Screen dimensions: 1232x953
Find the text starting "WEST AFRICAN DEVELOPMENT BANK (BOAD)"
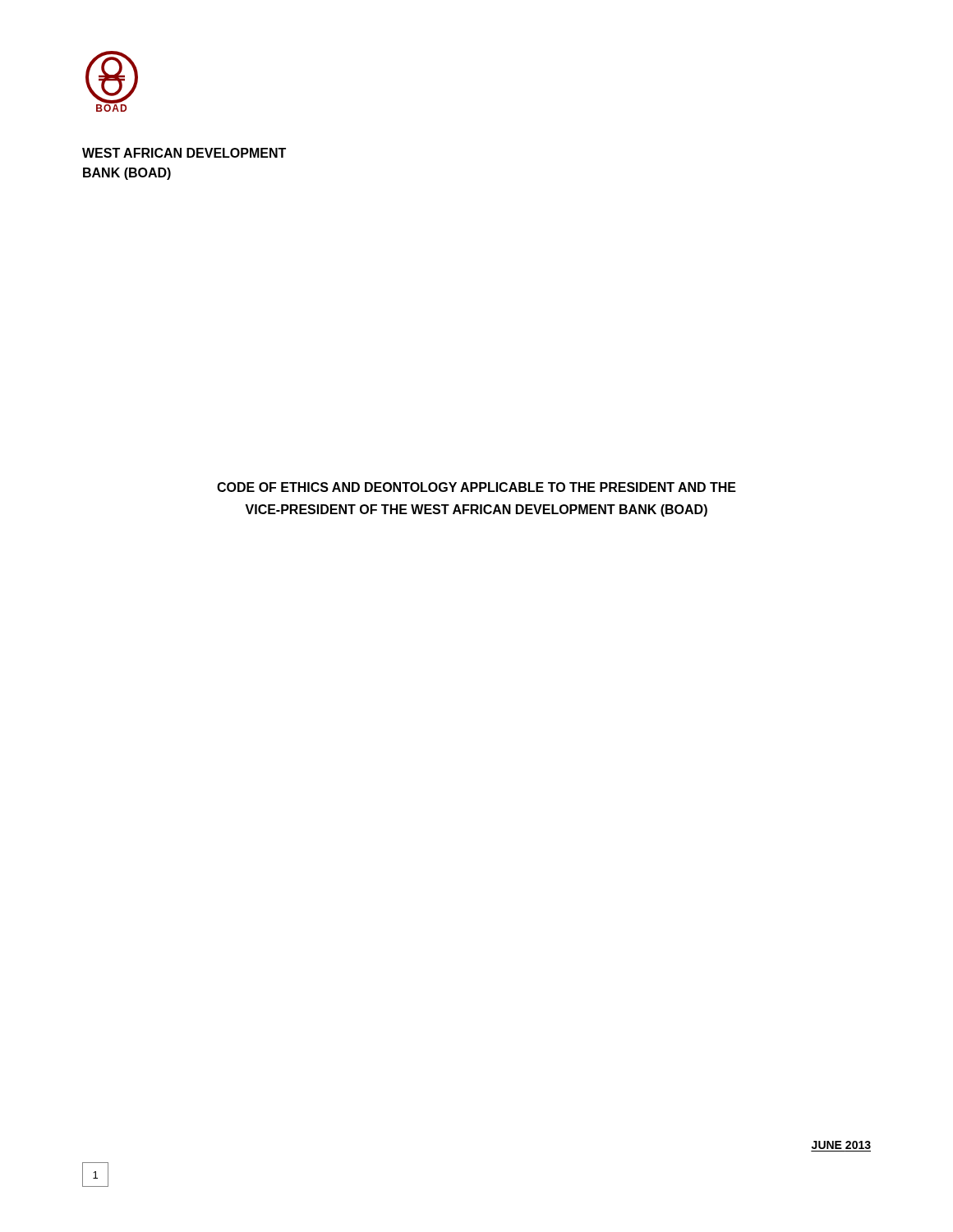(x=184, y=163)
